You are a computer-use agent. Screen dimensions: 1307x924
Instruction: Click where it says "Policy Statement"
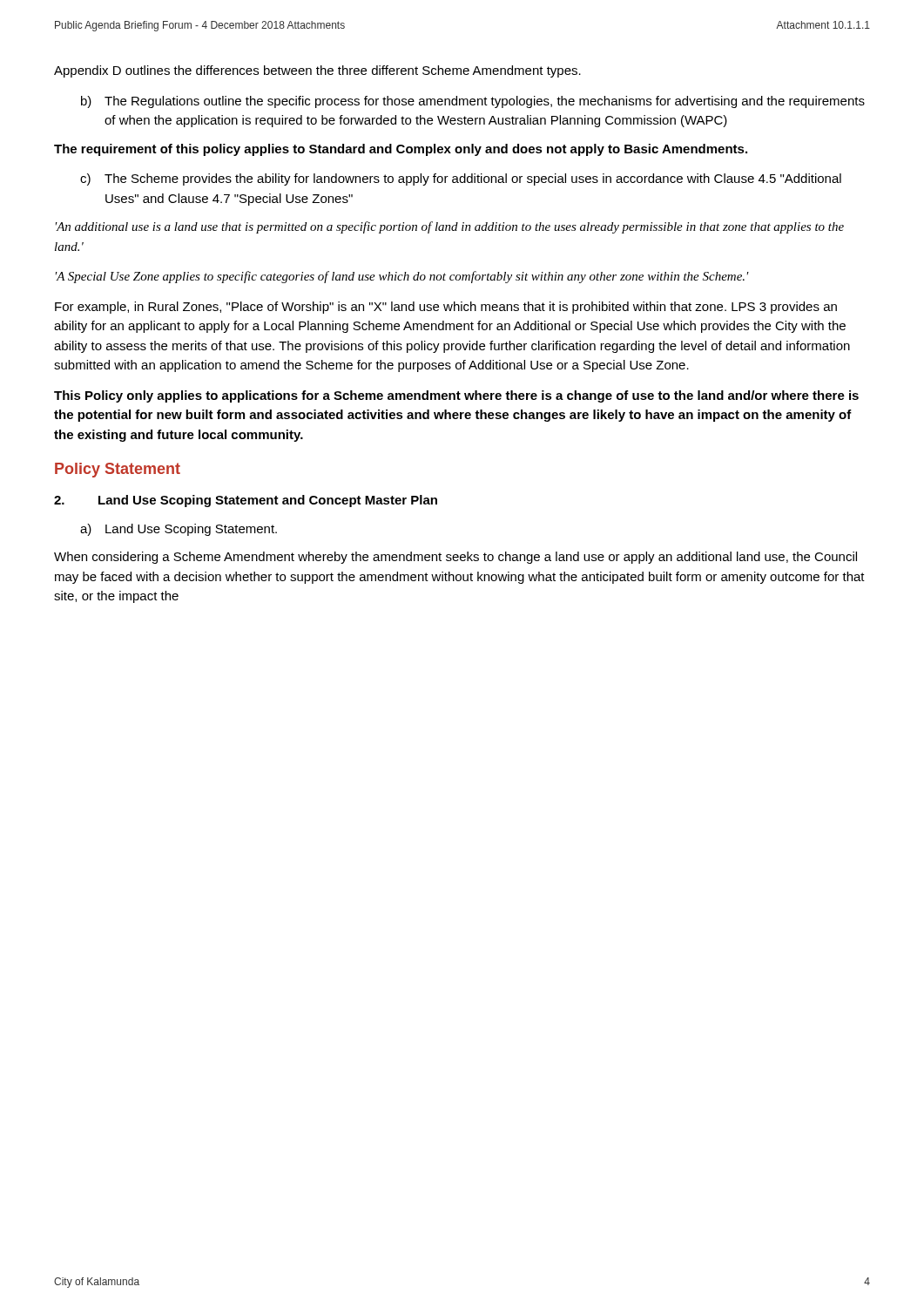(117, 469)
